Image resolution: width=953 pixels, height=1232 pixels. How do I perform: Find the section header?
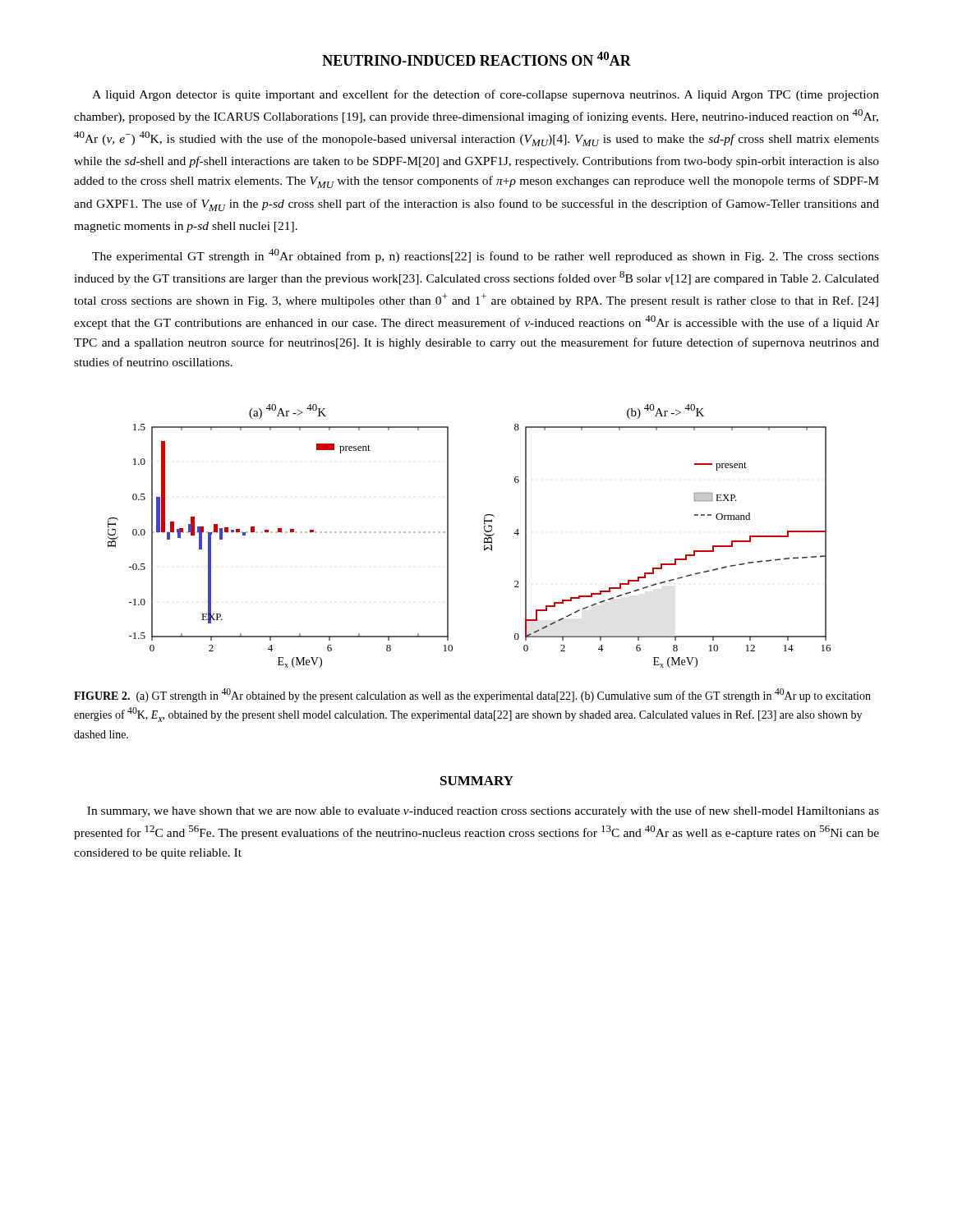tap(476, 781)
